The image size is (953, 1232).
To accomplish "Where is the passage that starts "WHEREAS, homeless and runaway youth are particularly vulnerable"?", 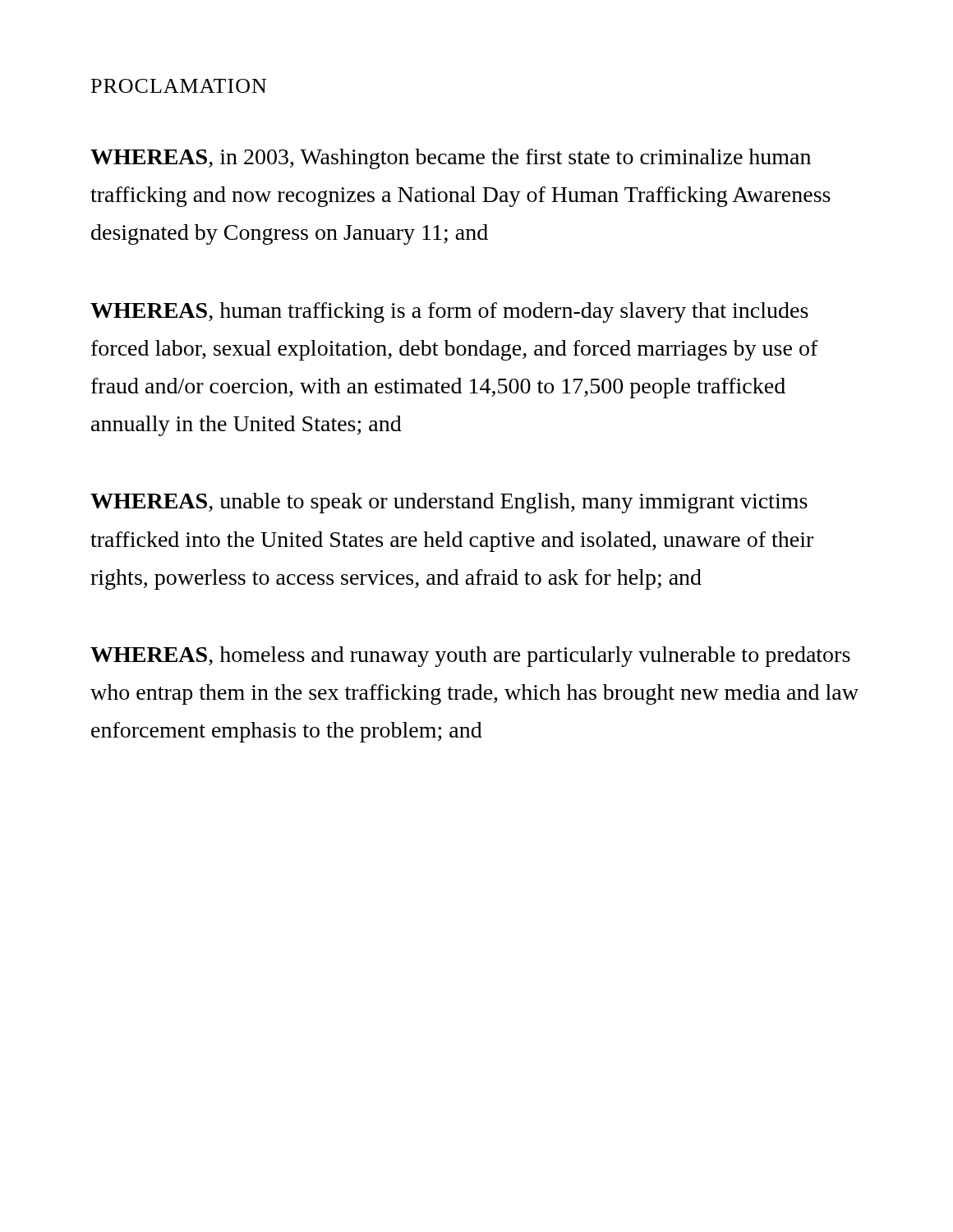I will (x=474, y=692).
